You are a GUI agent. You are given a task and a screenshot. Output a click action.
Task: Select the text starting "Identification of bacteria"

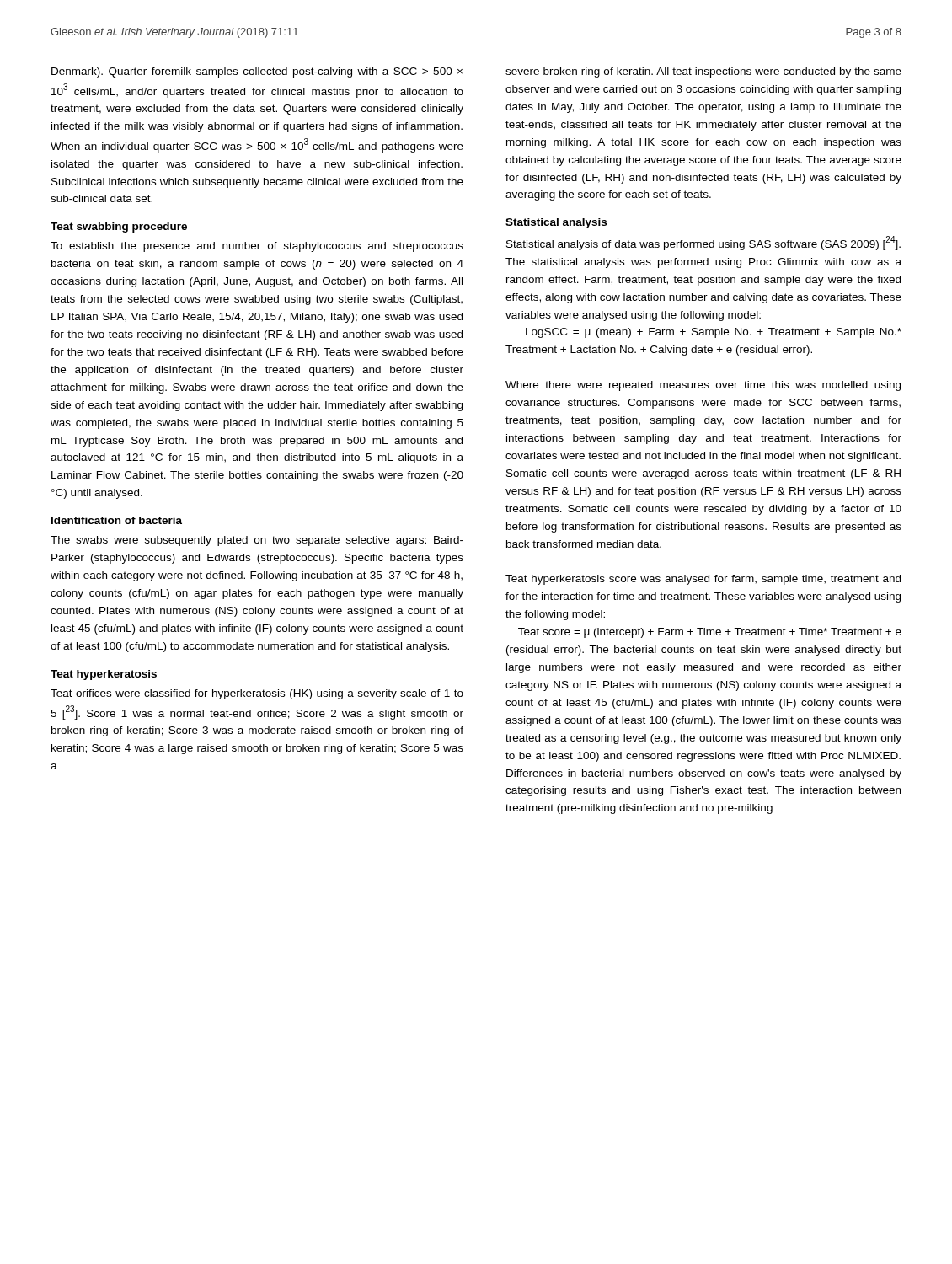[116, 521]
